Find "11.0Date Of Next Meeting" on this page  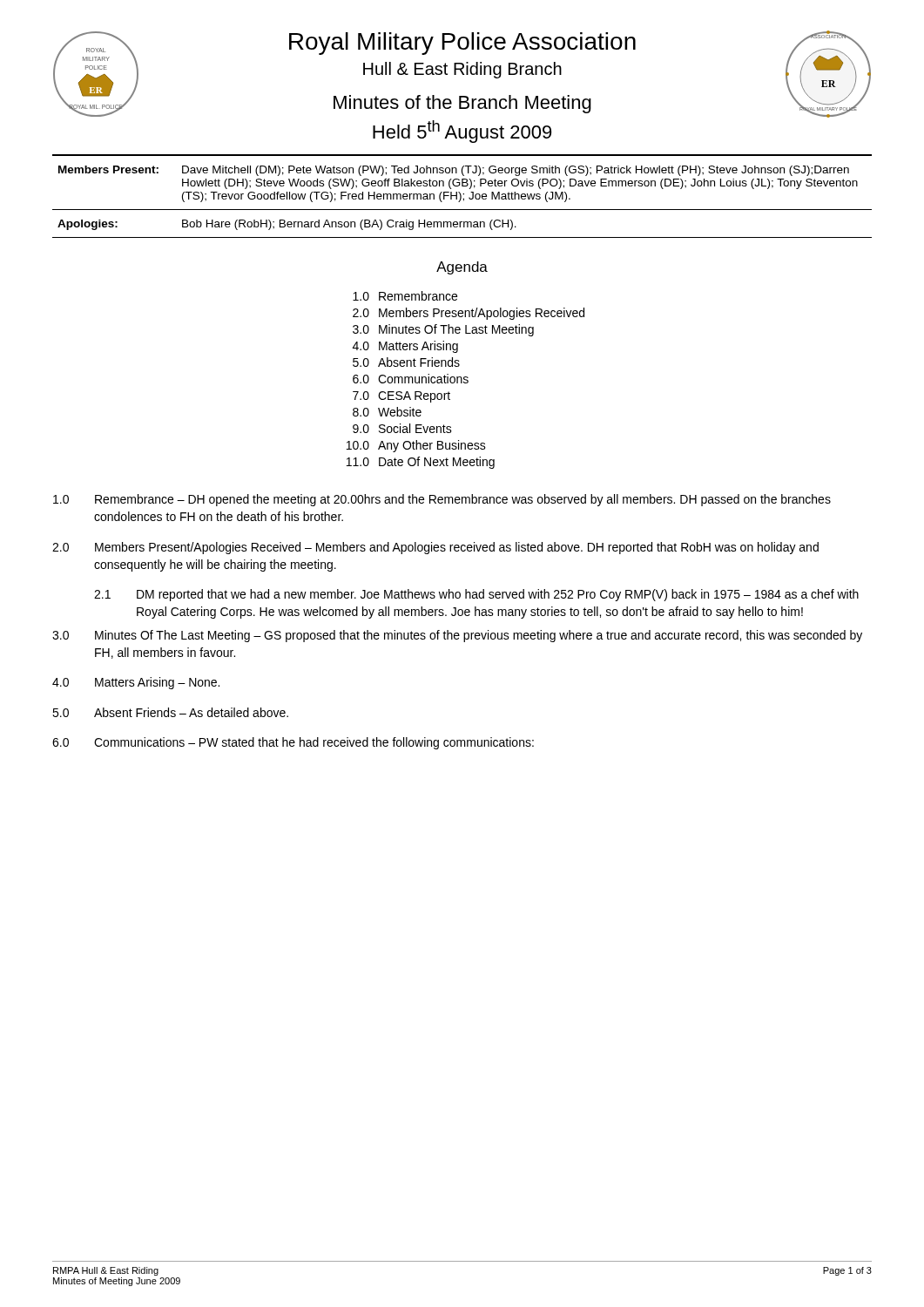pos(462,462)
